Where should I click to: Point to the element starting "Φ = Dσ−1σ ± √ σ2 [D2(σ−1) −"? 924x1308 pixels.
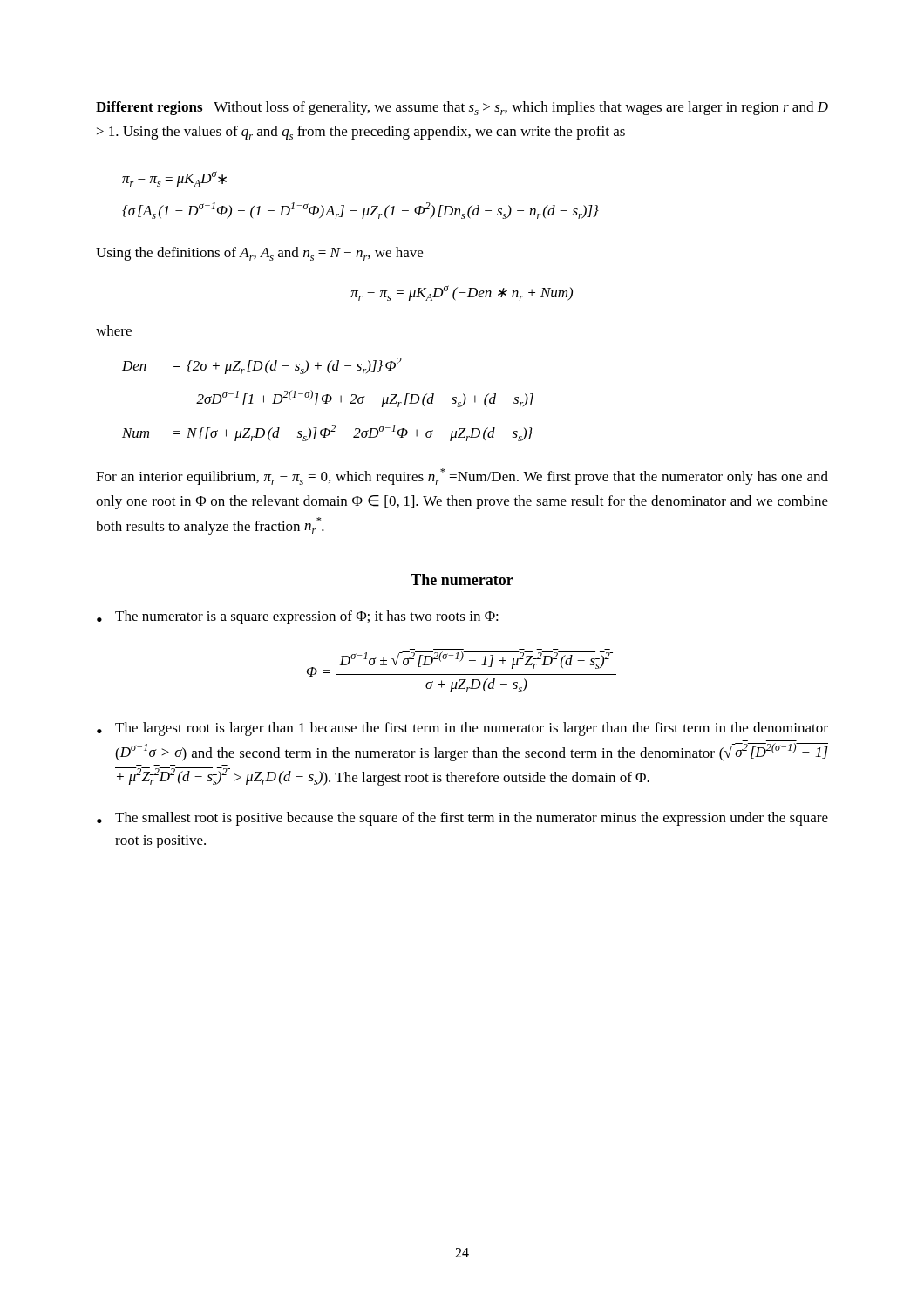[x=461, y=673]
